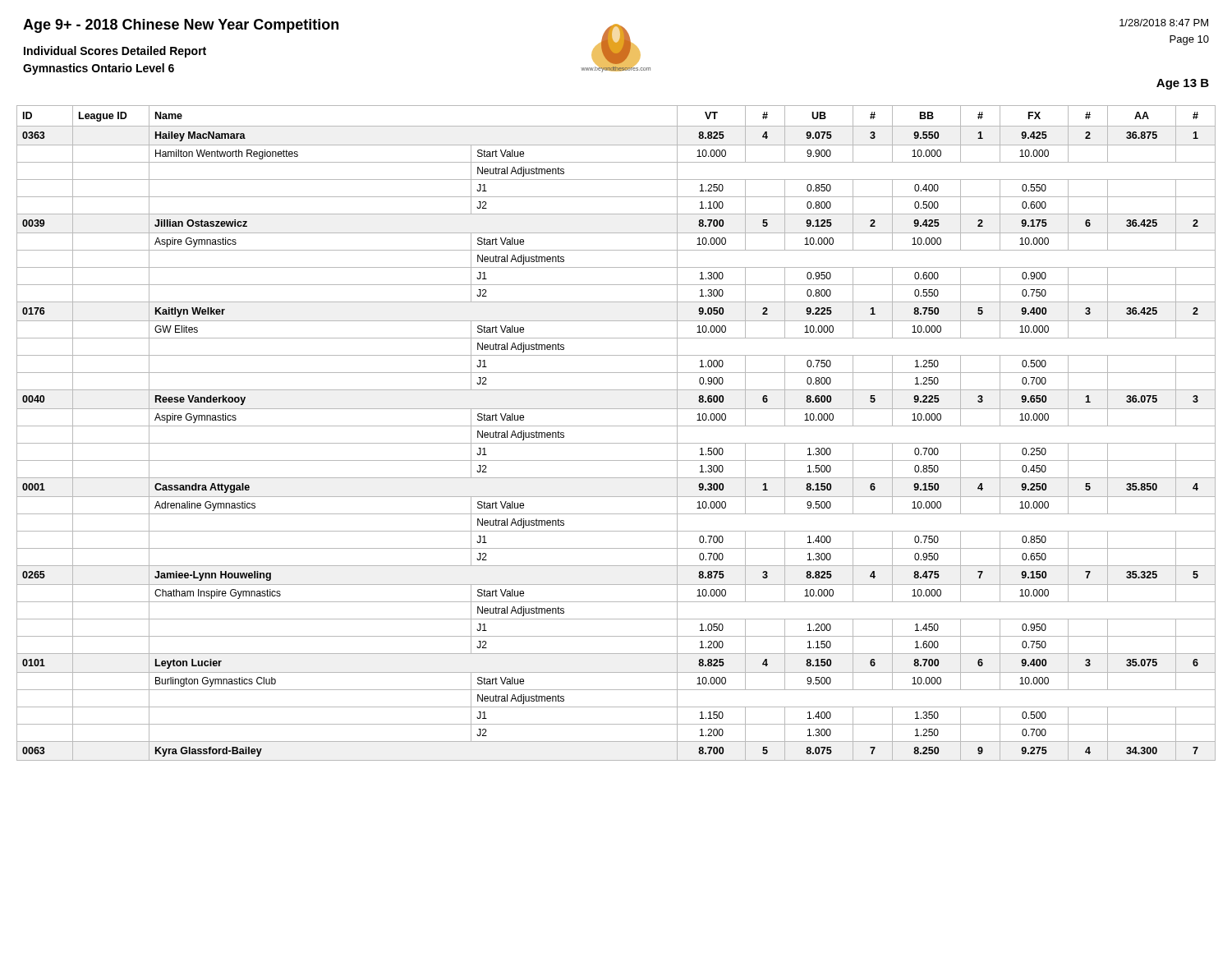
Task: Click the title
Action: click(x=181, y=25)
